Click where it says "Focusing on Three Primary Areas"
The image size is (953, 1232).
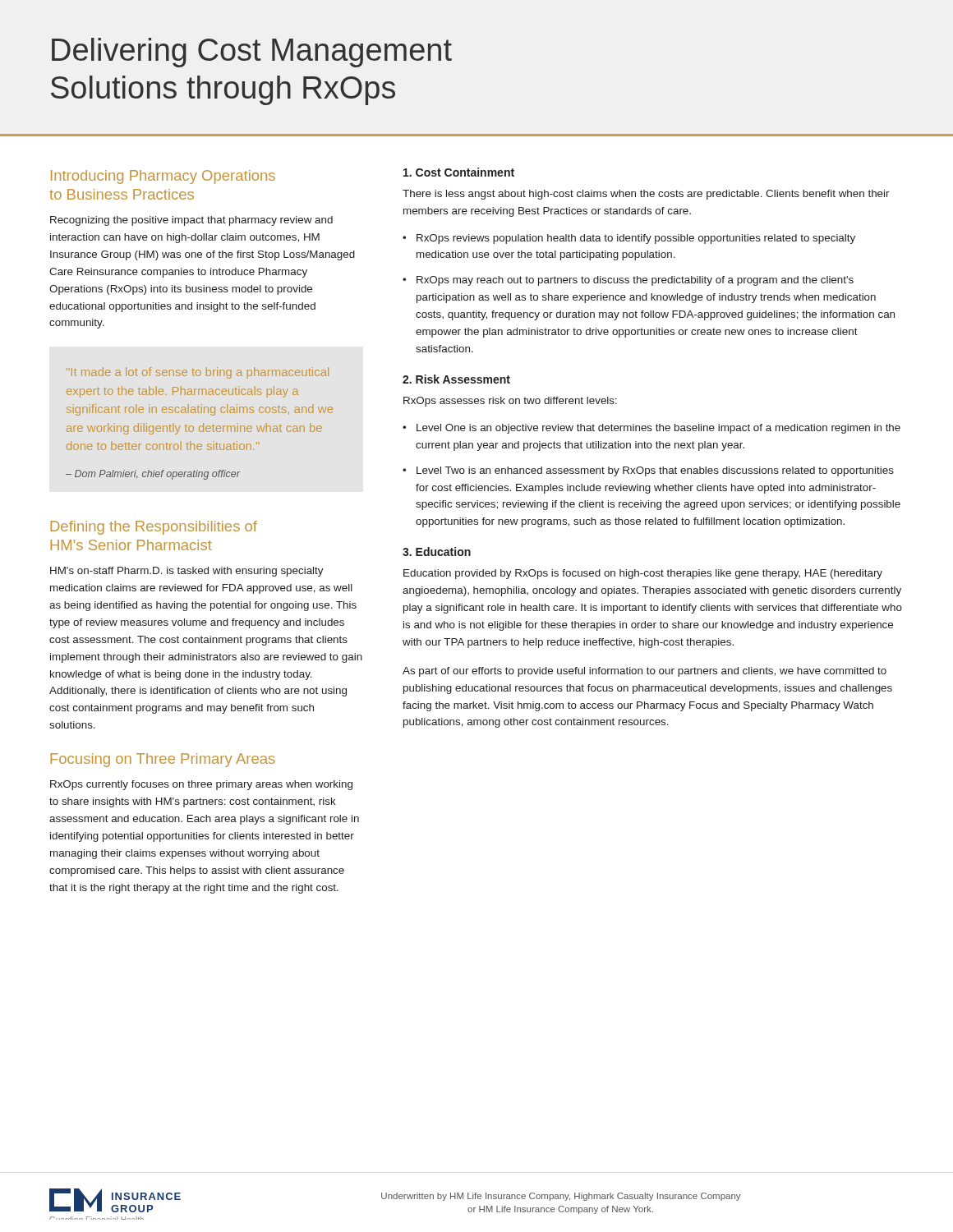(162, 759)
